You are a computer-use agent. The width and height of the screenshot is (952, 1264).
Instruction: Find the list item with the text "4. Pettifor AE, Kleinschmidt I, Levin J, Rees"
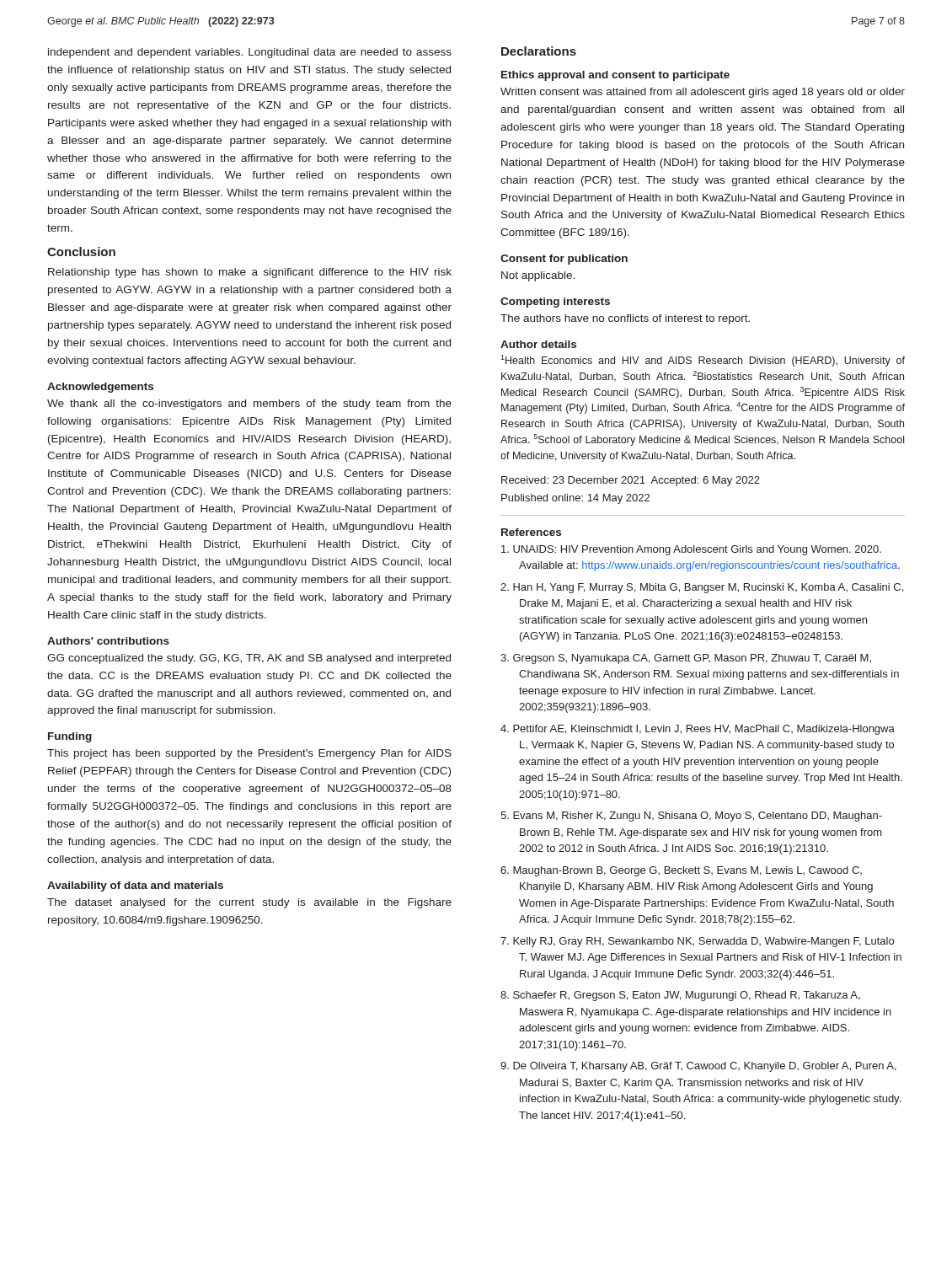click(x=702, y=761)
